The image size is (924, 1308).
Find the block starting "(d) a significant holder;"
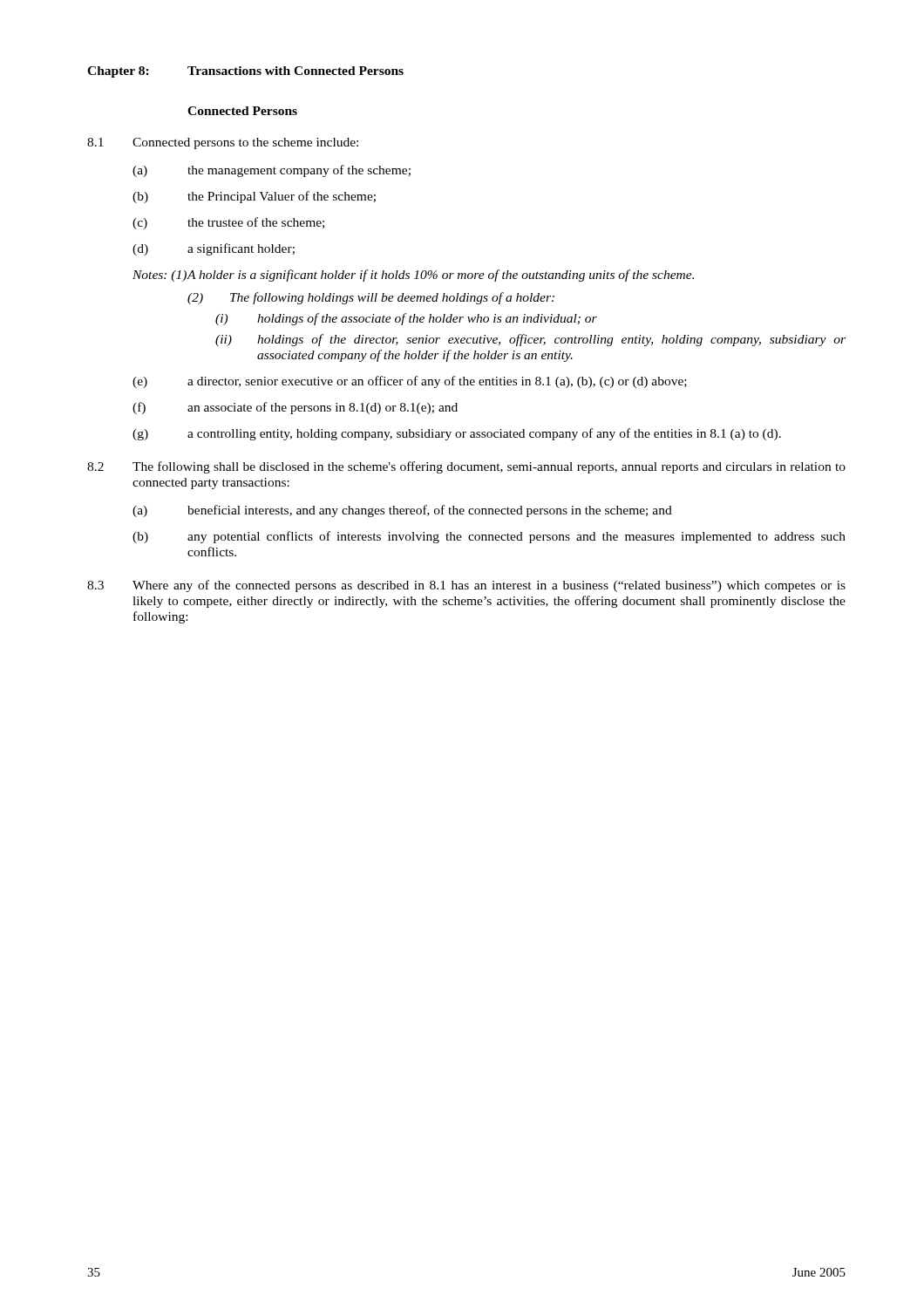(214, 249)
